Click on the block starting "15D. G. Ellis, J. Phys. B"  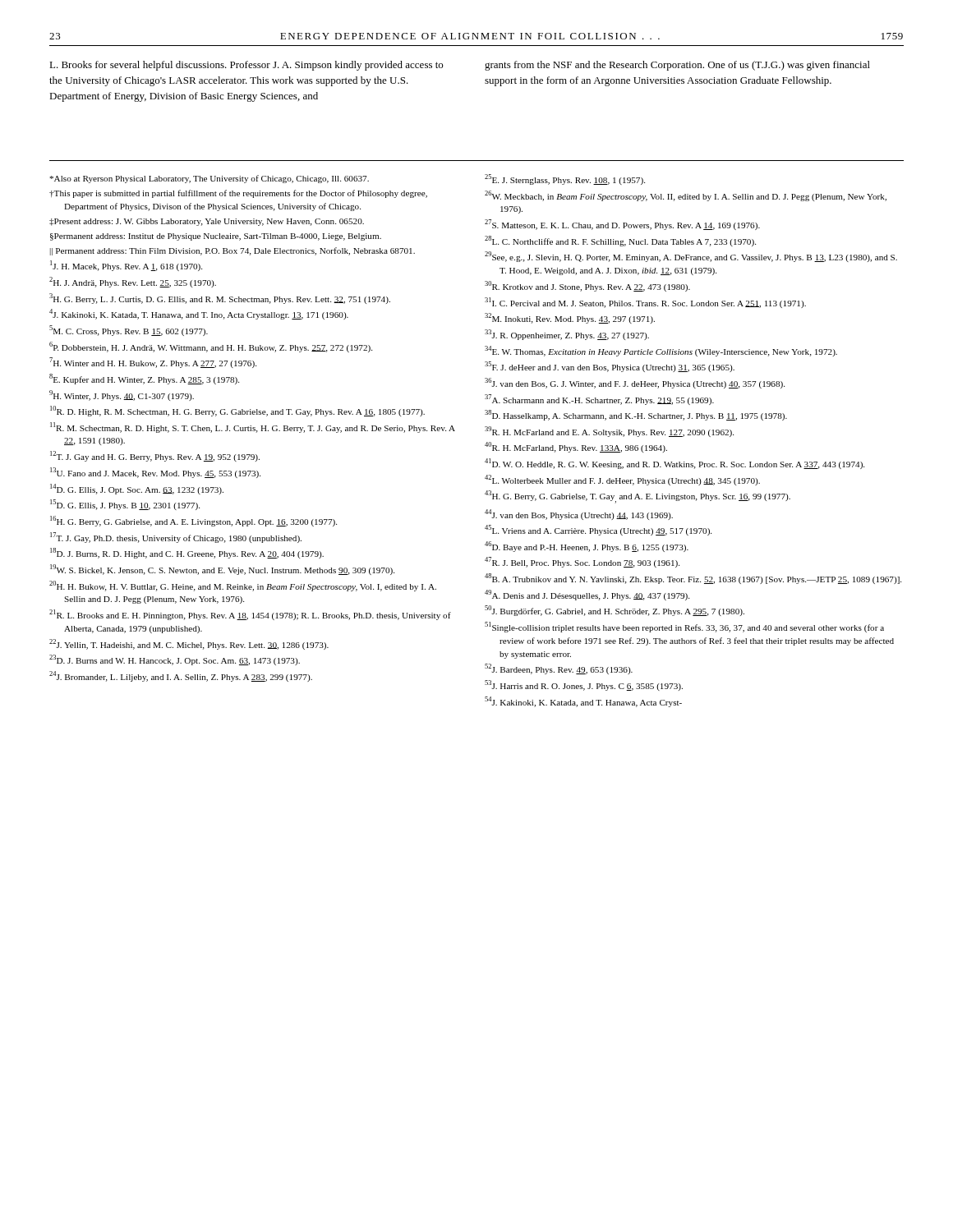[x=125, y=504]
